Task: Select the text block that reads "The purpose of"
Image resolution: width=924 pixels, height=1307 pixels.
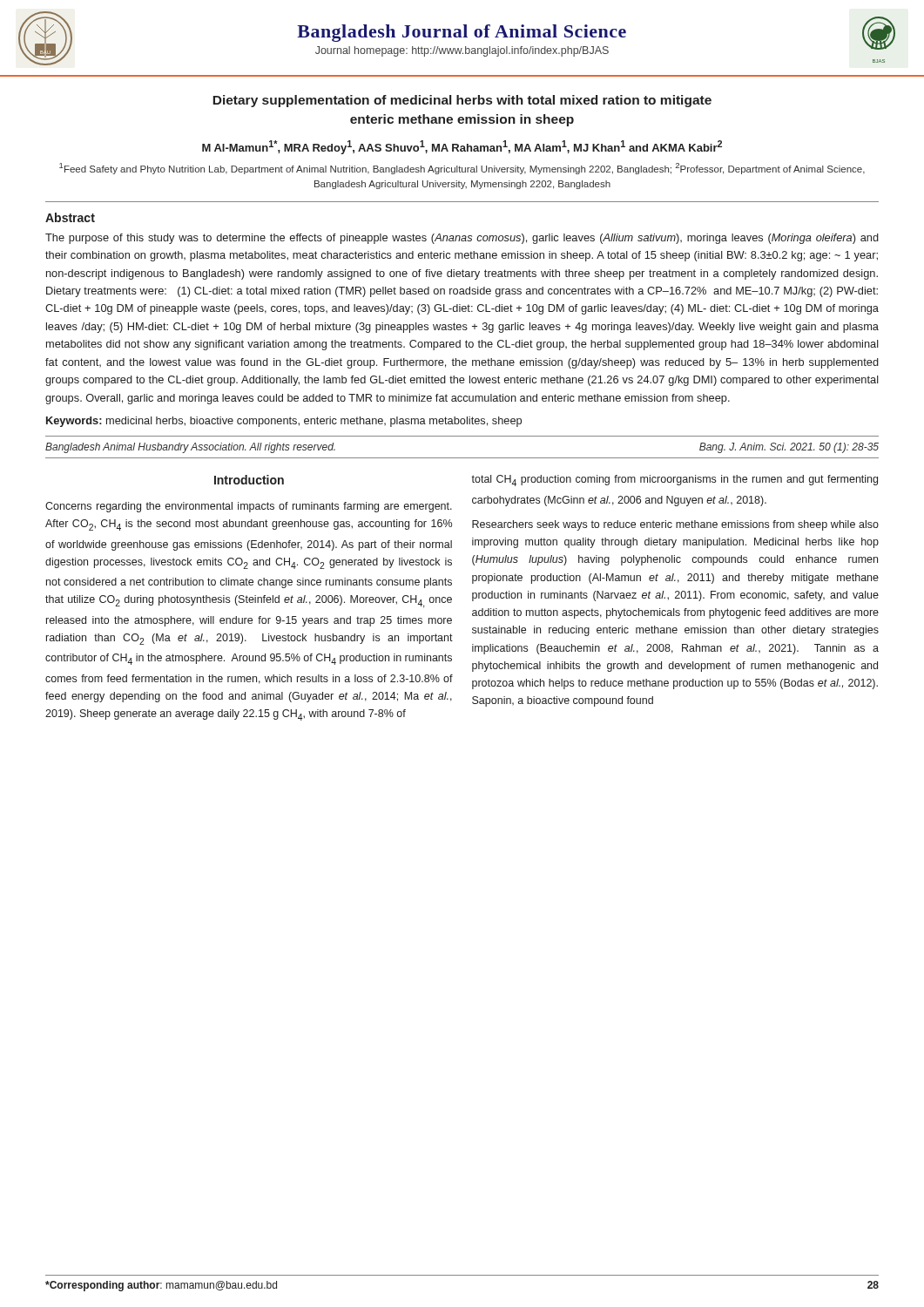Action: pyautogui.click(x=462, y=317)
